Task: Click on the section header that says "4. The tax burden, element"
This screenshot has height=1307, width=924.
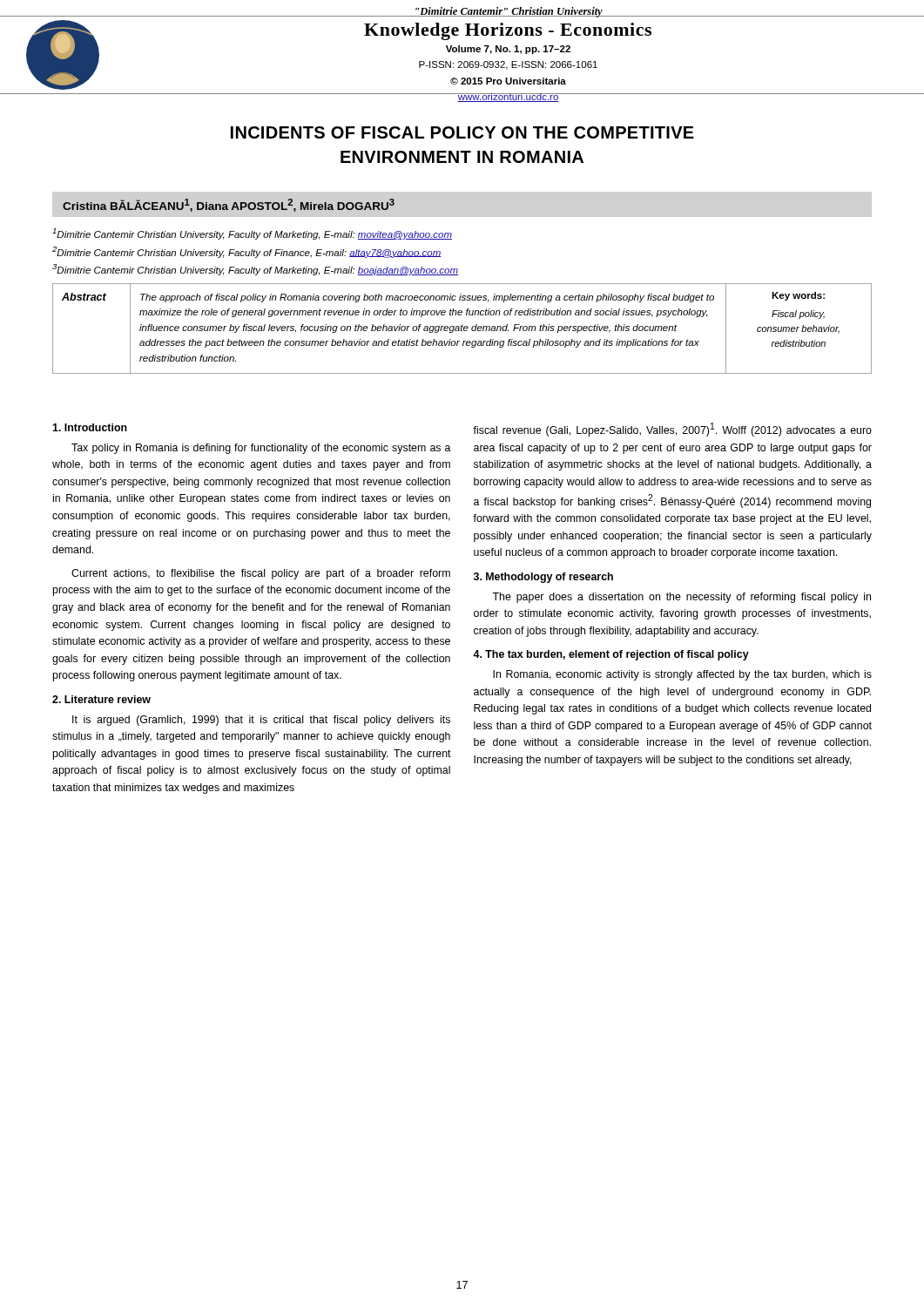Action: [611, 655]
